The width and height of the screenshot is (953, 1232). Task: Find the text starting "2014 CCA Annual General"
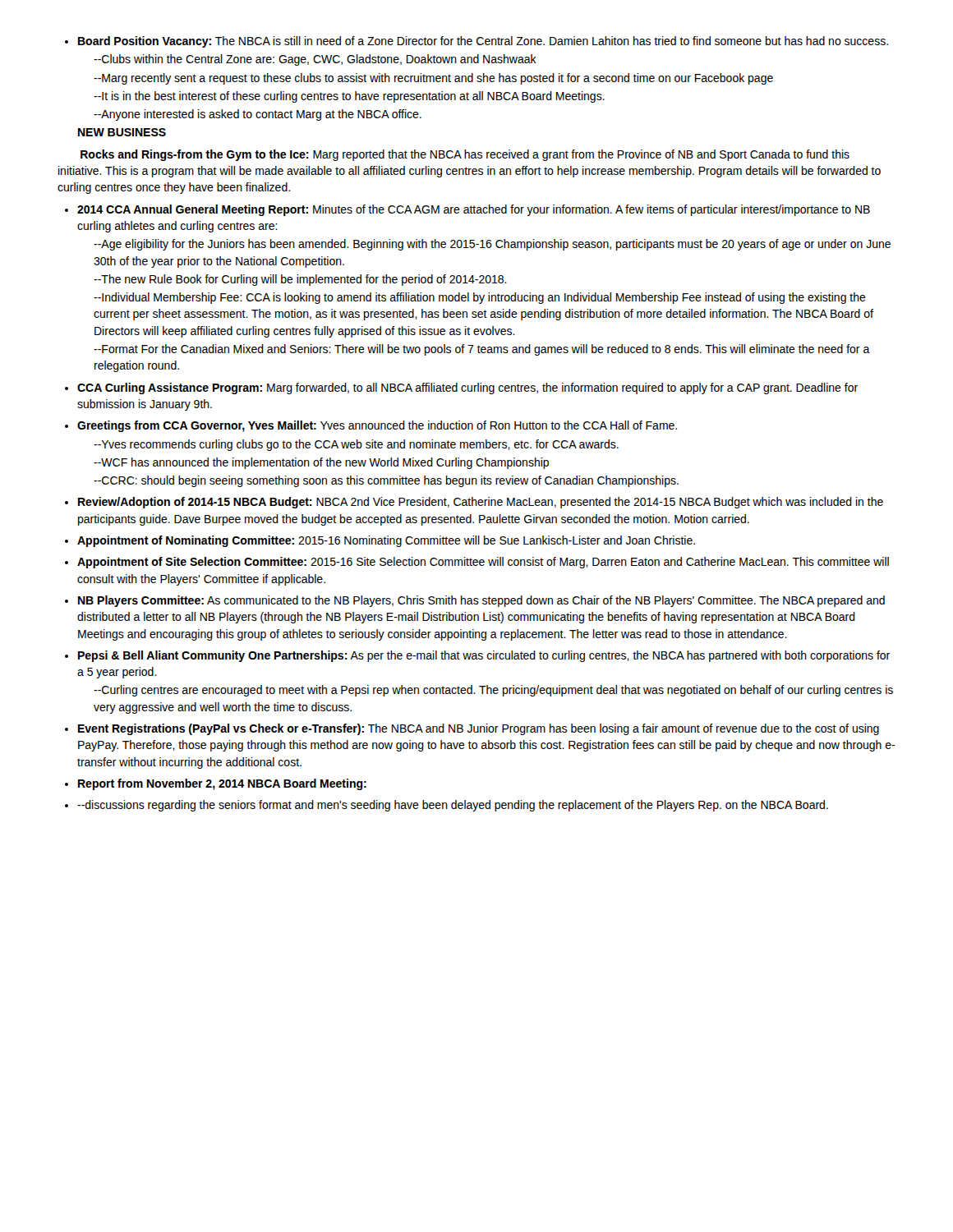[x=486, y=288]
